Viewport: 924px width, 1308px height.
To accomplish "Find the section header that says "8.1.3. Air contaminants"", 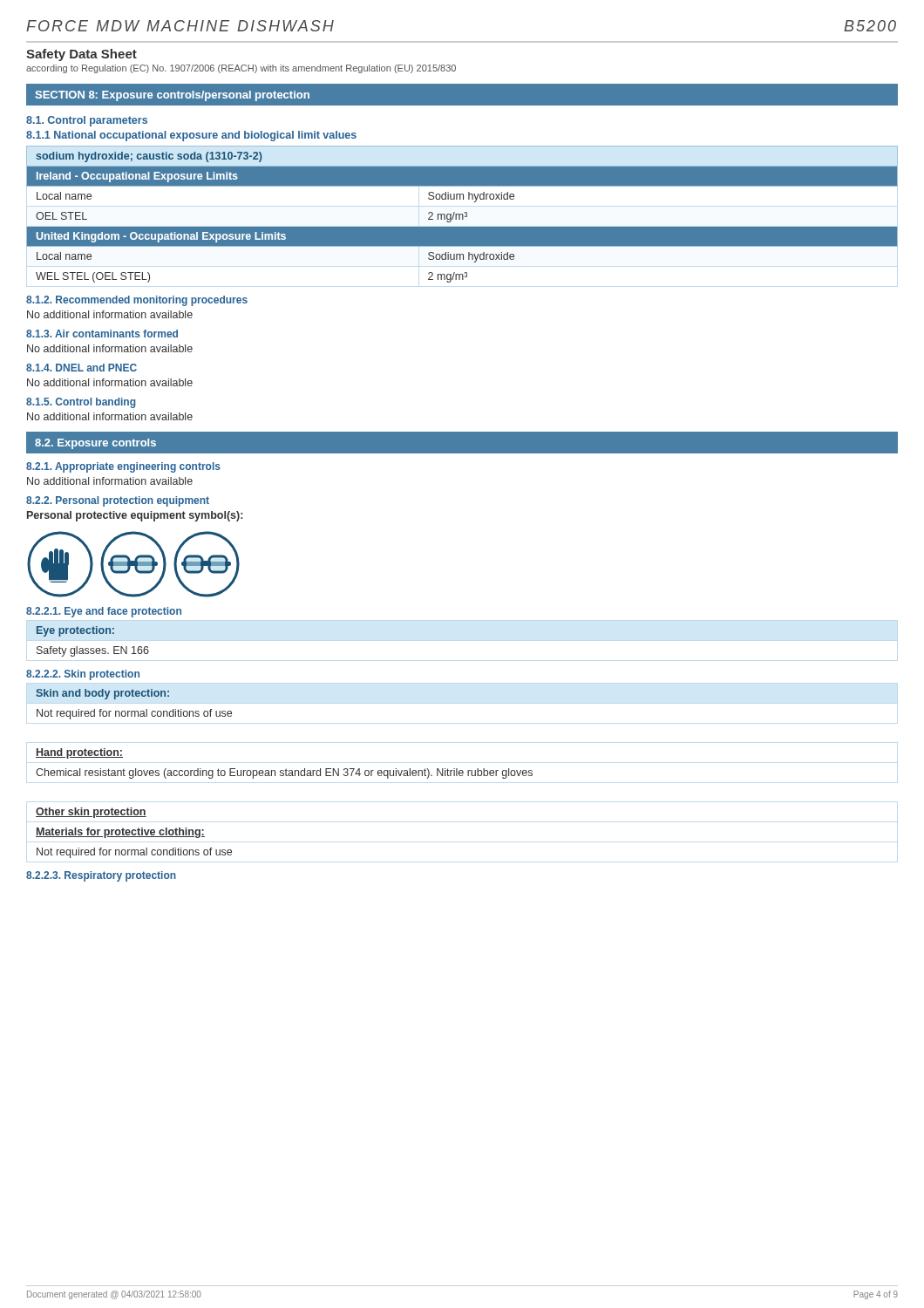I will tap(102, 334).
